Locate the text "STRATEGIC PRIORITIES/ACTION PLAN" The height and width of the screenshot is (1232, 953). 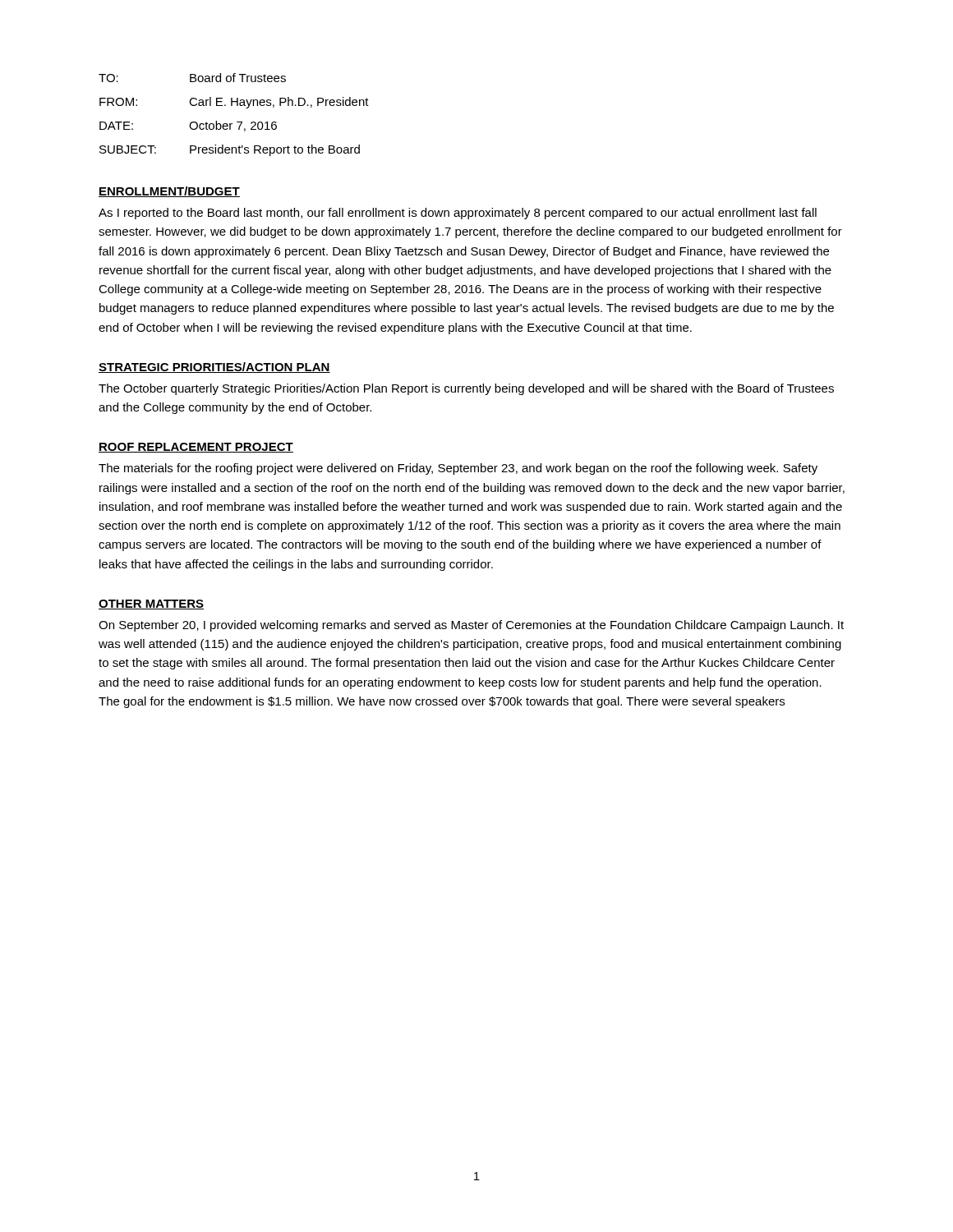[214, 367]
